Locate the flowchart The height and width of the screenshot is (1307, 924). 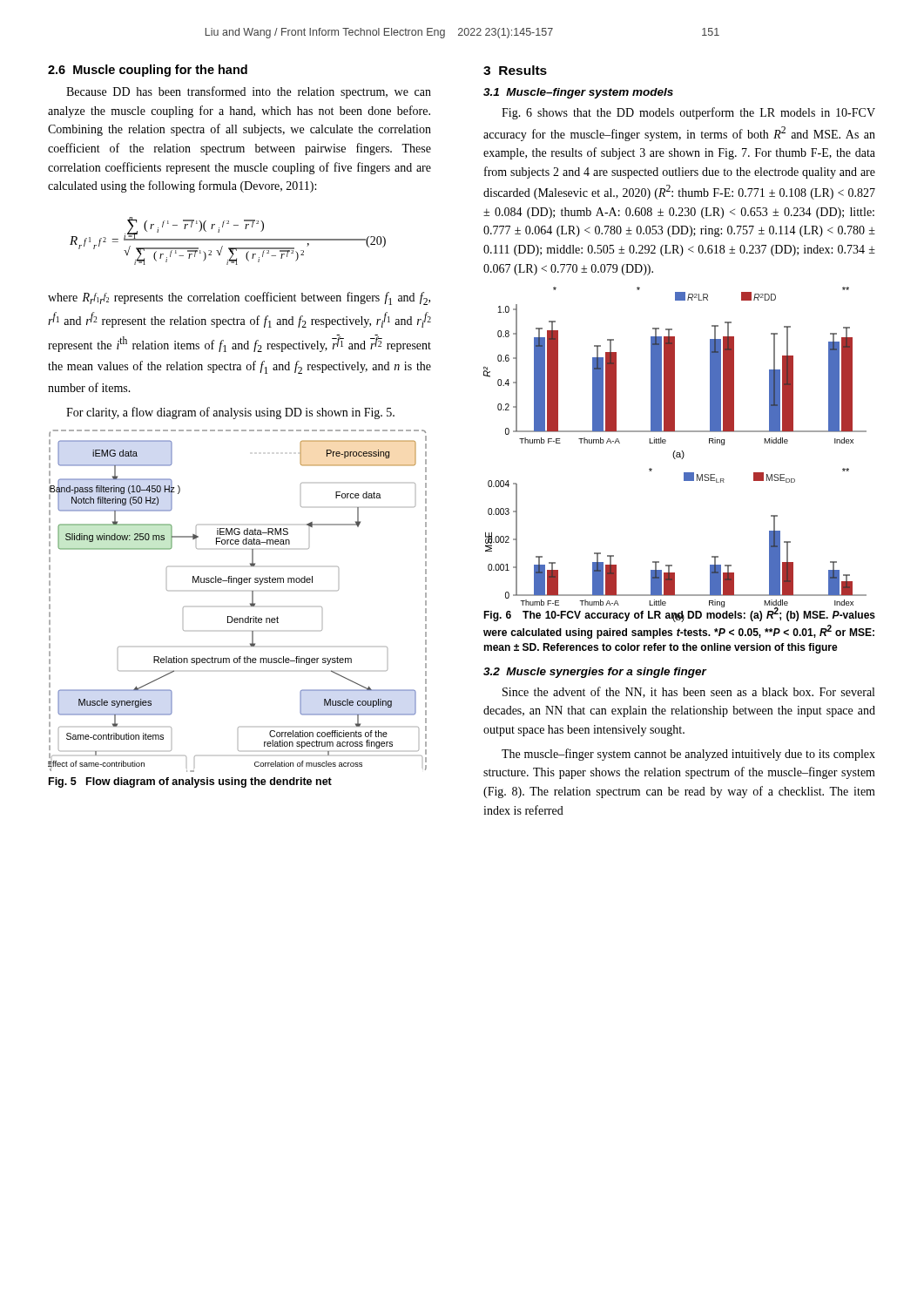tap(239, 602)
